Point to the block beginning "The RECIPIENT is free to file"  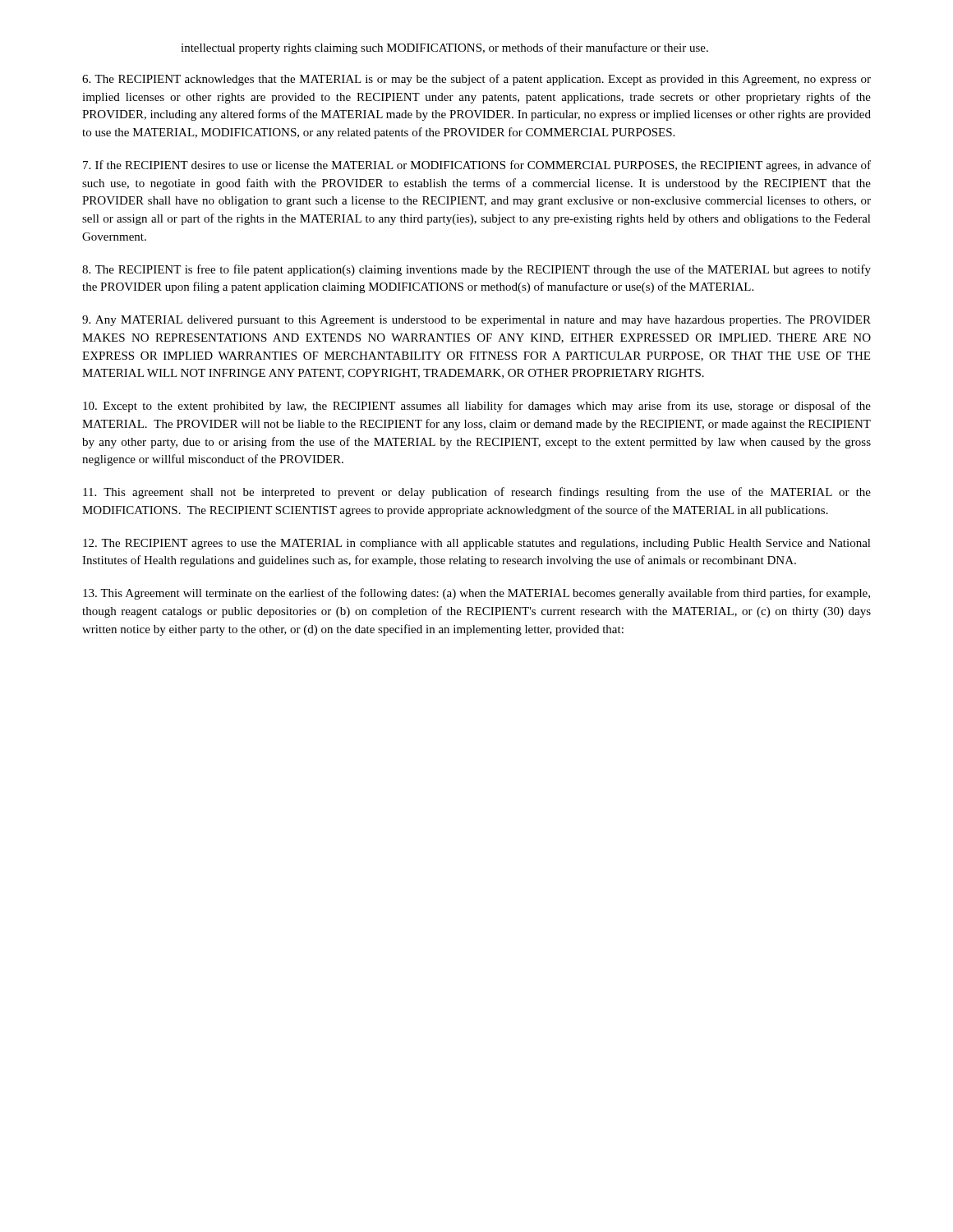[x=476, y=278]
